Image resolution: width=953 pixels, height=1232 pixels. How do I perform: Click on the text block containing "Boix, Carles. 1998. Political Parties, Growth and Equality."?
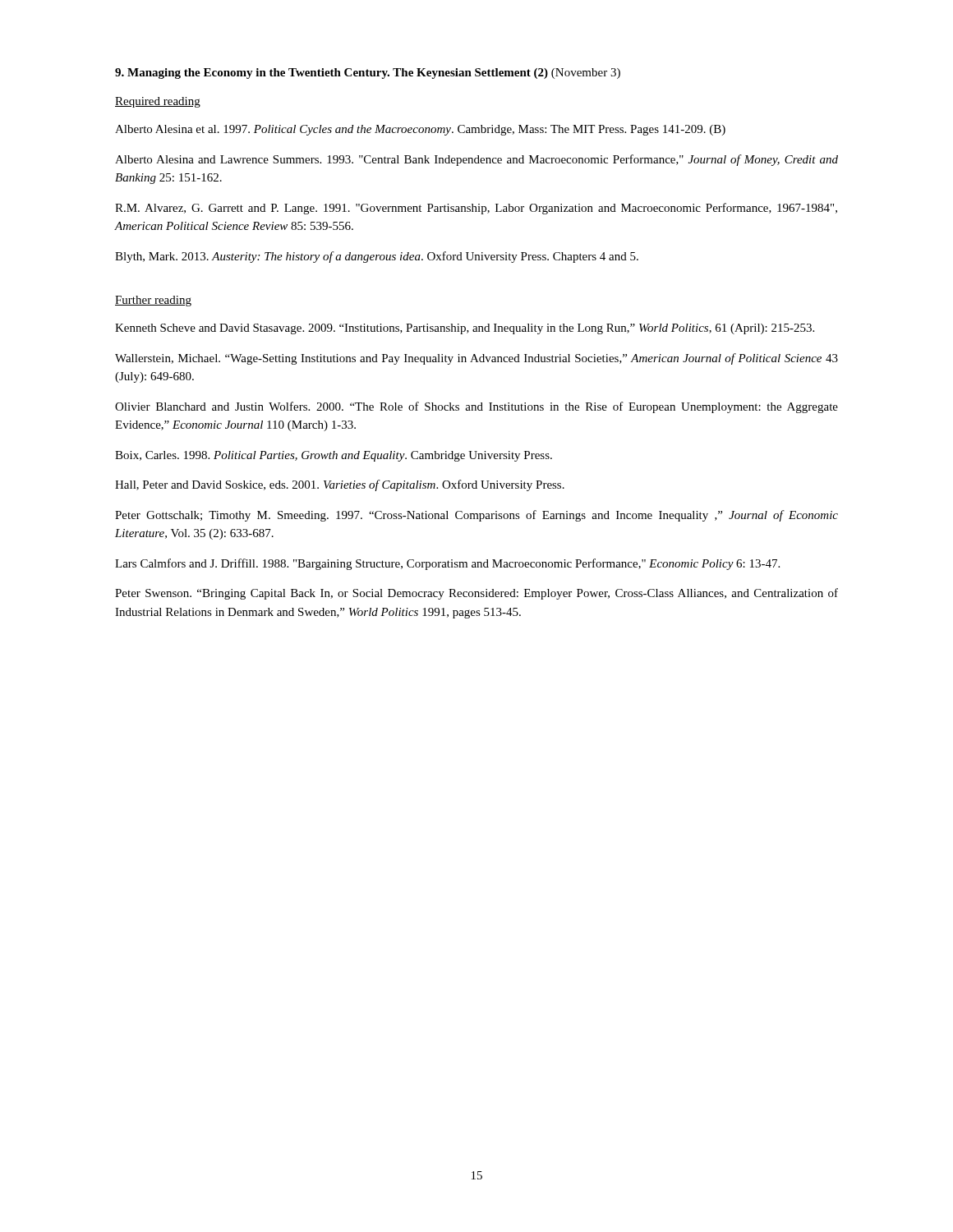tap(334, 455)
